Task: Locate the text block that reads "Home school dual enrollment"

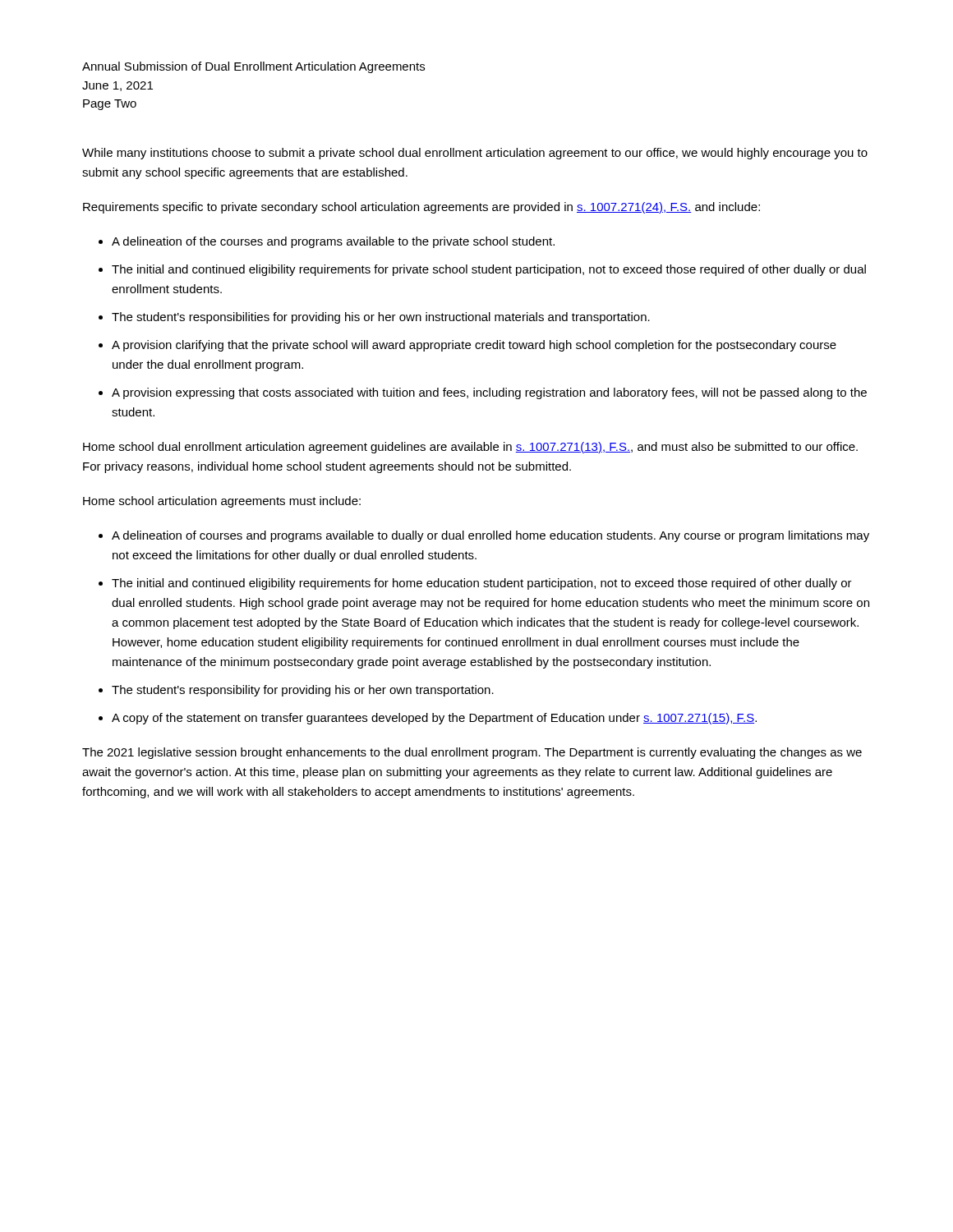Action: click(476, 456)
